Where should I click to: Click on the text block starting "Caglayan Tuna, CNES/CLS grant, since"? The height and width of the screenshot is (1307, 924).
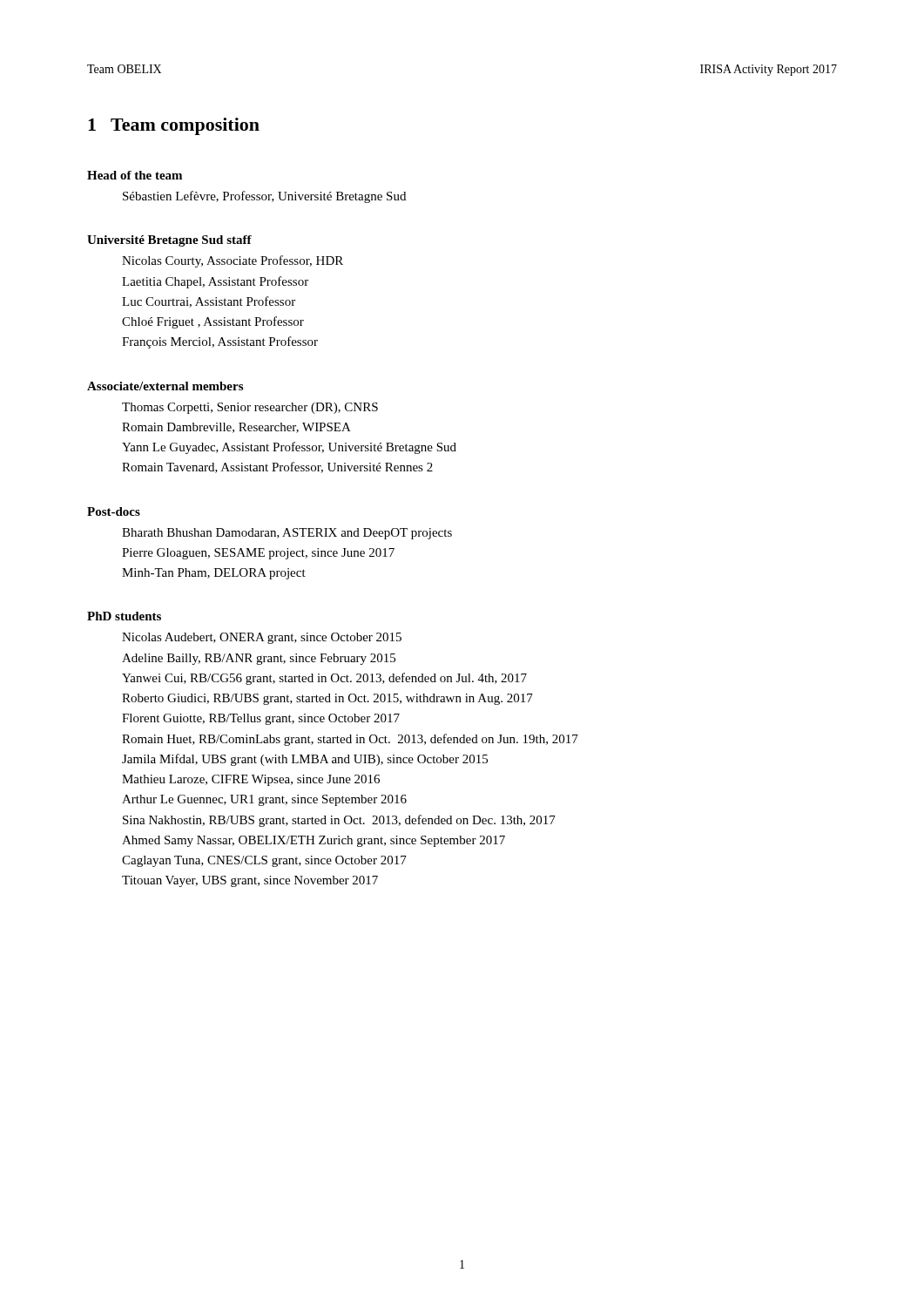[x=264, y=860]
